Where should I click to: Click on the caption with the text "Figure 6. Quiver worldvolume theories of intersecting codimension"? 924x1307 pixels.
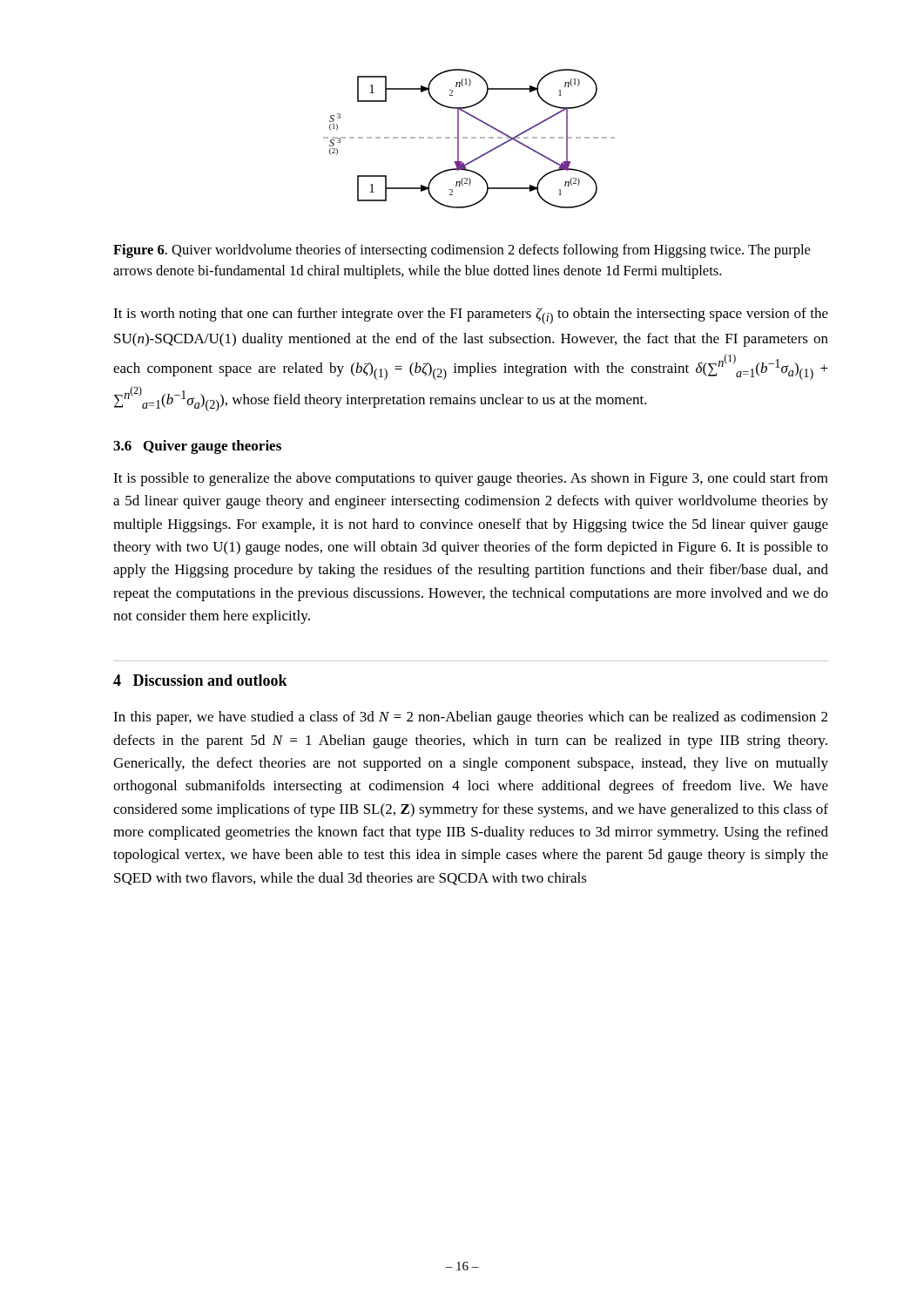pos(462,260)
